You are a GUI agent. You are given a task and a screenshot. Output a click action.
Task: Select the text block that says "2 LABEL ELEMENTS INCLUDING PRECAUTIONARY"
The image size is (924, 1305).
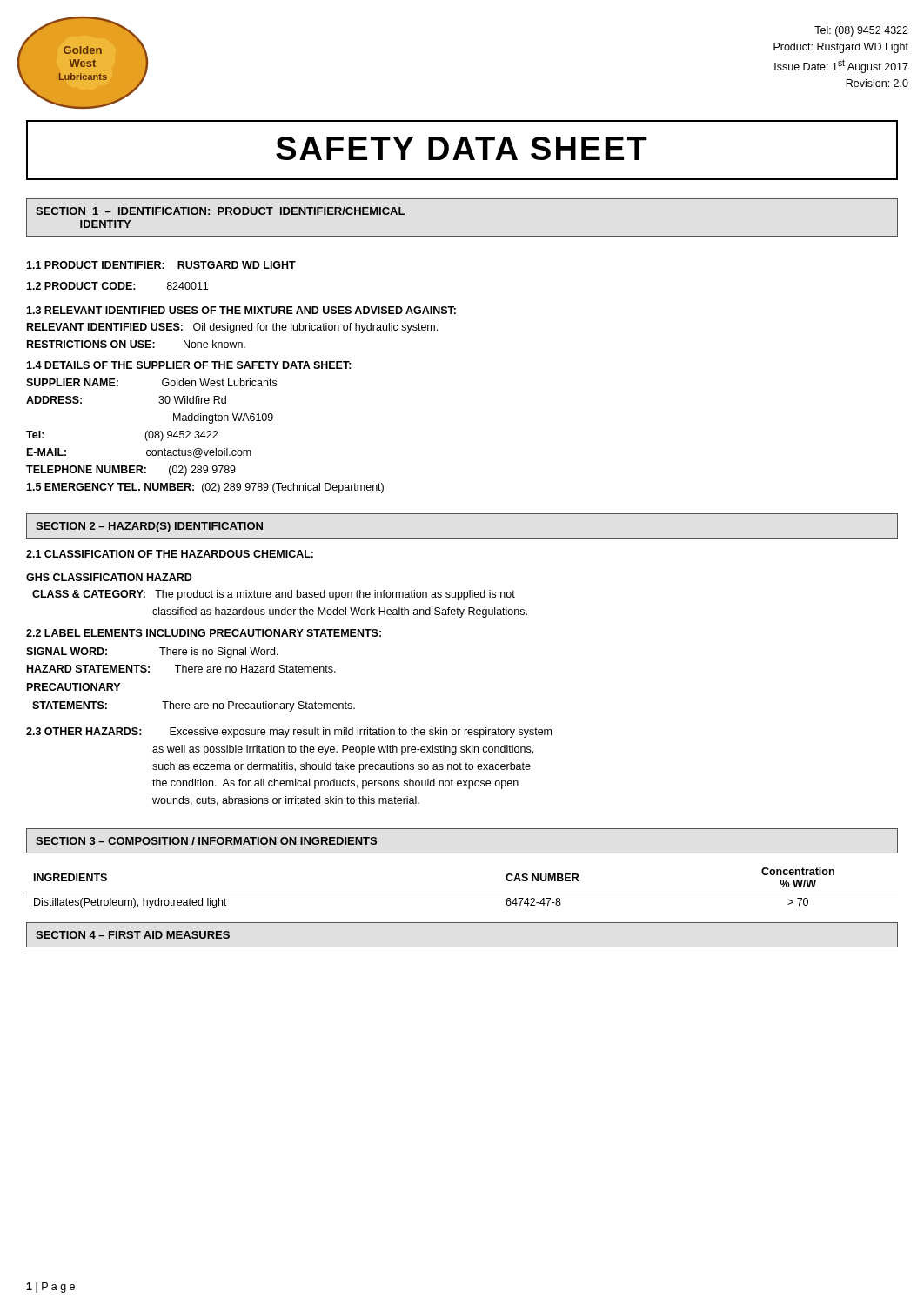tap(204, 669)
